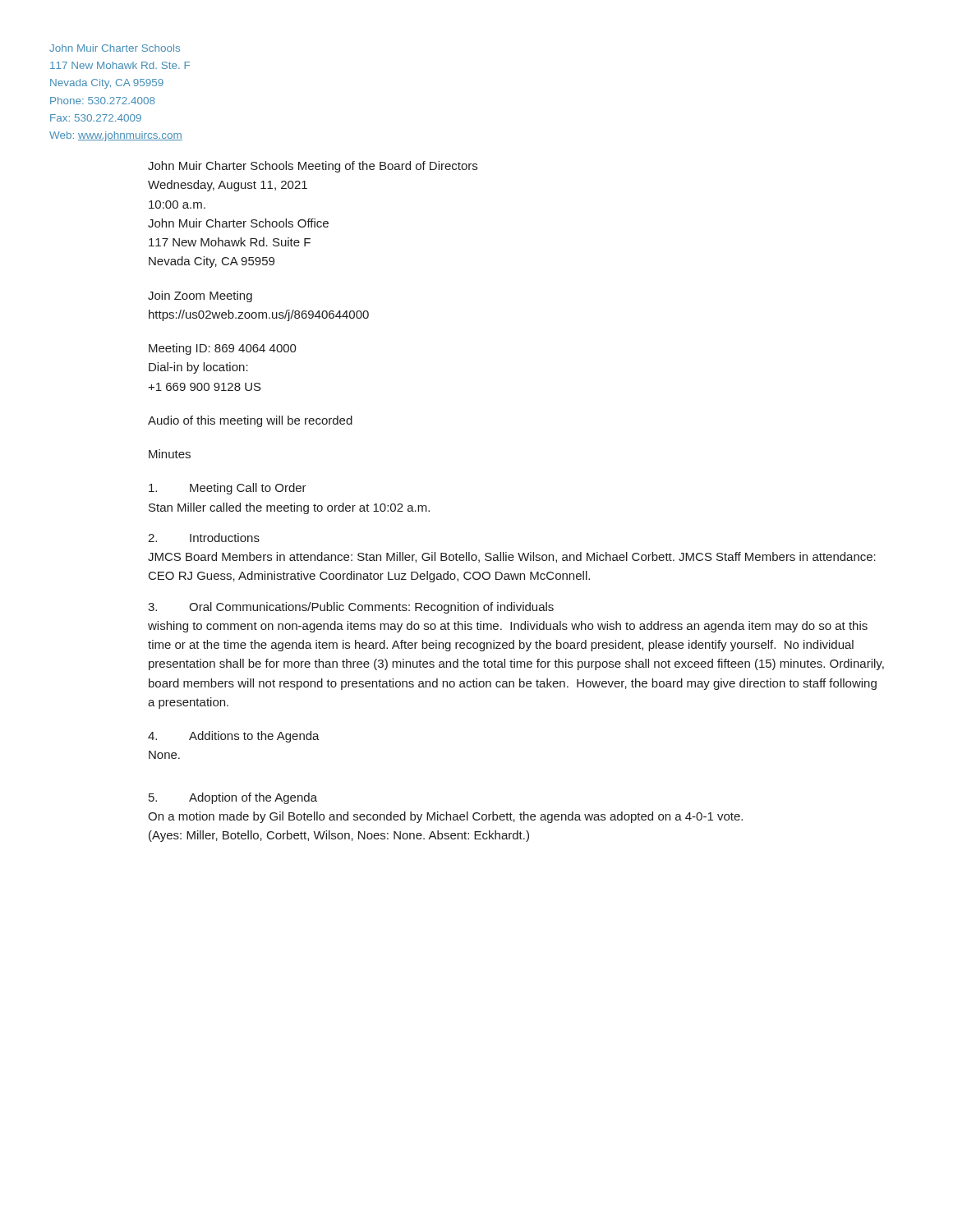Select the passage starting "5.Adoption of the Agenda On"
Image resolution: width=953 pixels, height=1232 pixels.
pyautogui.click(x=446, y=815)
